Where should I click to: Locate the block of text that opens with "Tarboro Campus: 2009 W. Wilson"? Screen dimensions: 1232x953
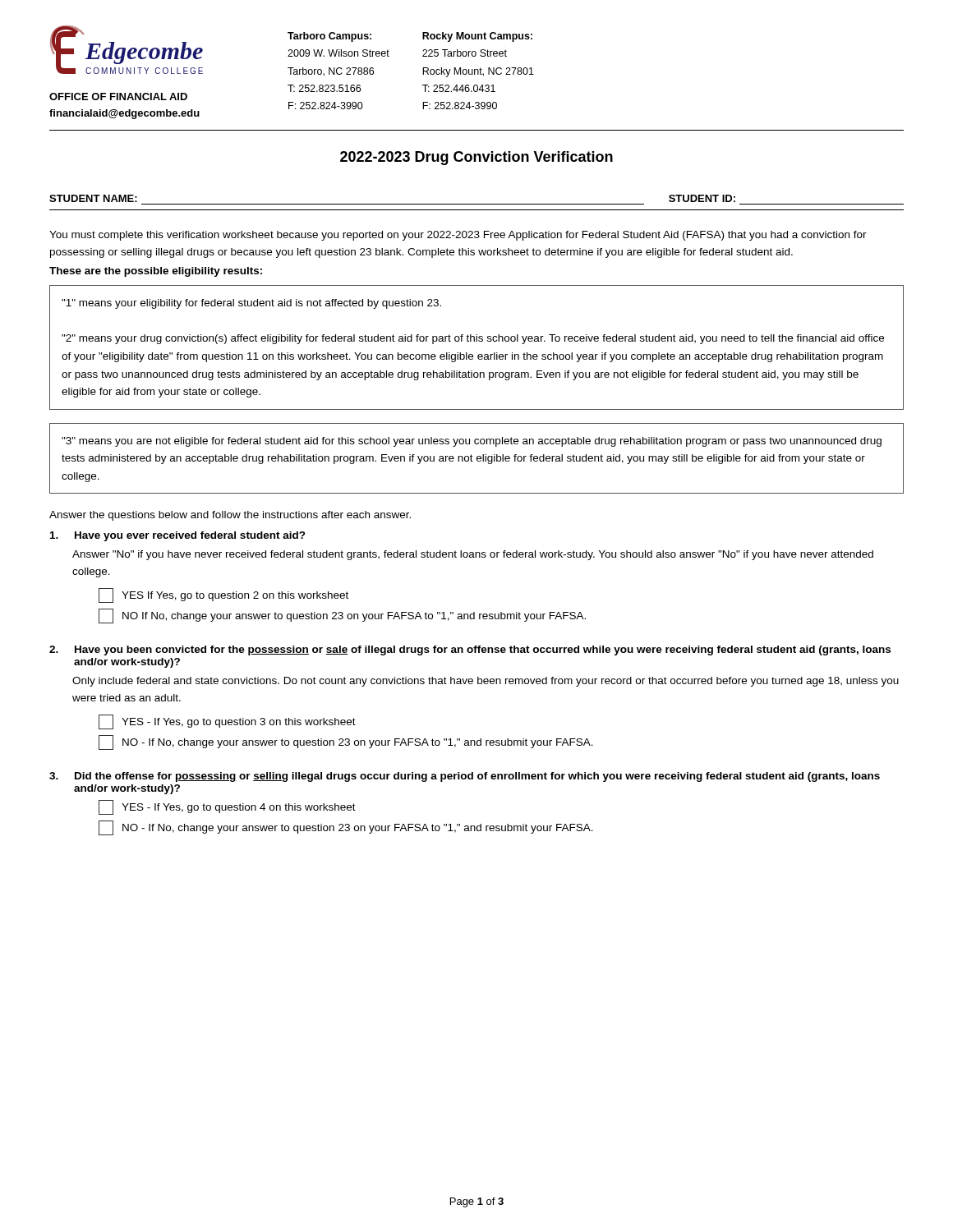click(x=338, y=72)
